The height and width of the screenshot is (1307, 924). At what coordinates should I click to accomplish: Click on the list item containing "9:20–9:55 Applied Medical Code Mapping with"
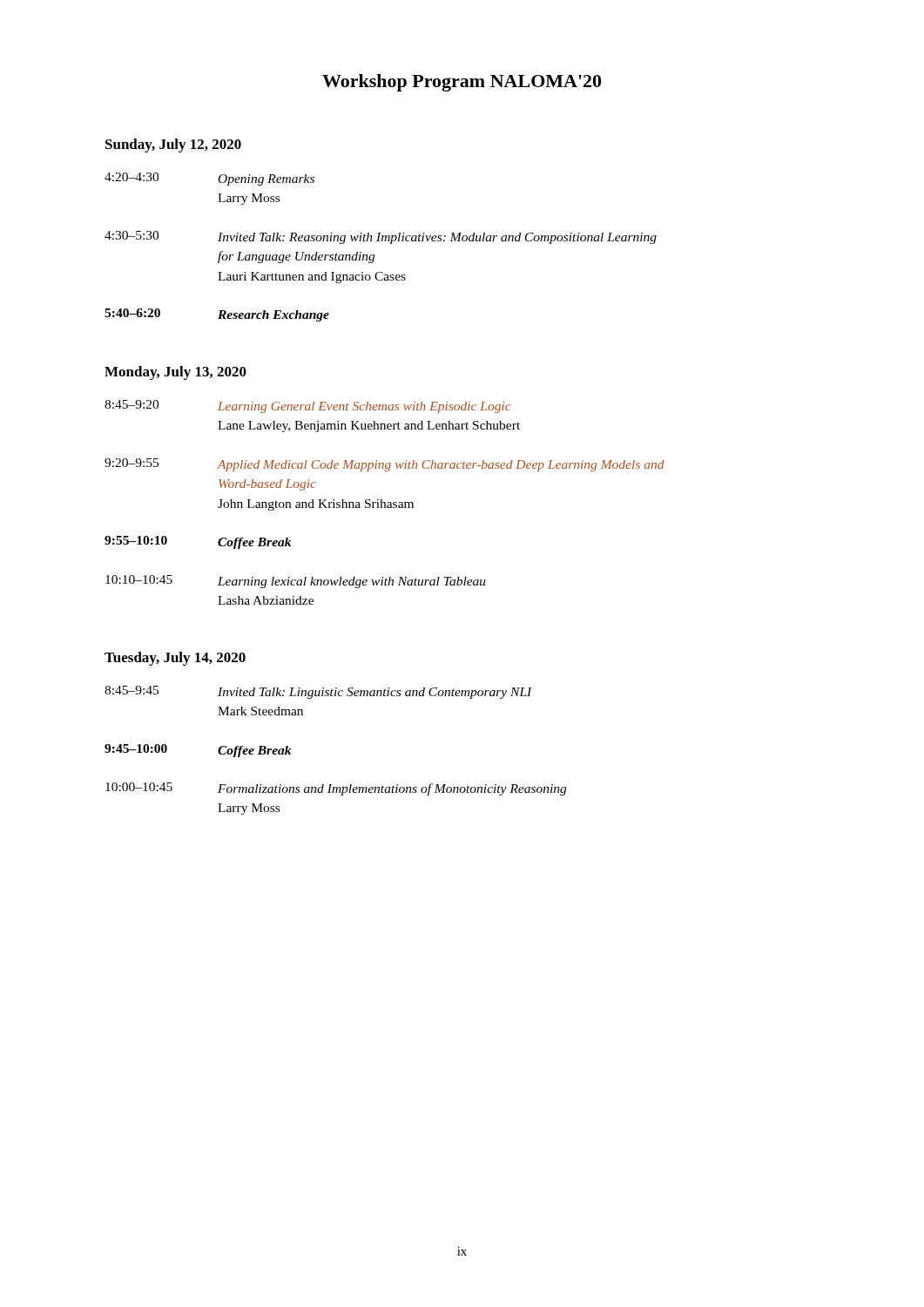(384, 465)
